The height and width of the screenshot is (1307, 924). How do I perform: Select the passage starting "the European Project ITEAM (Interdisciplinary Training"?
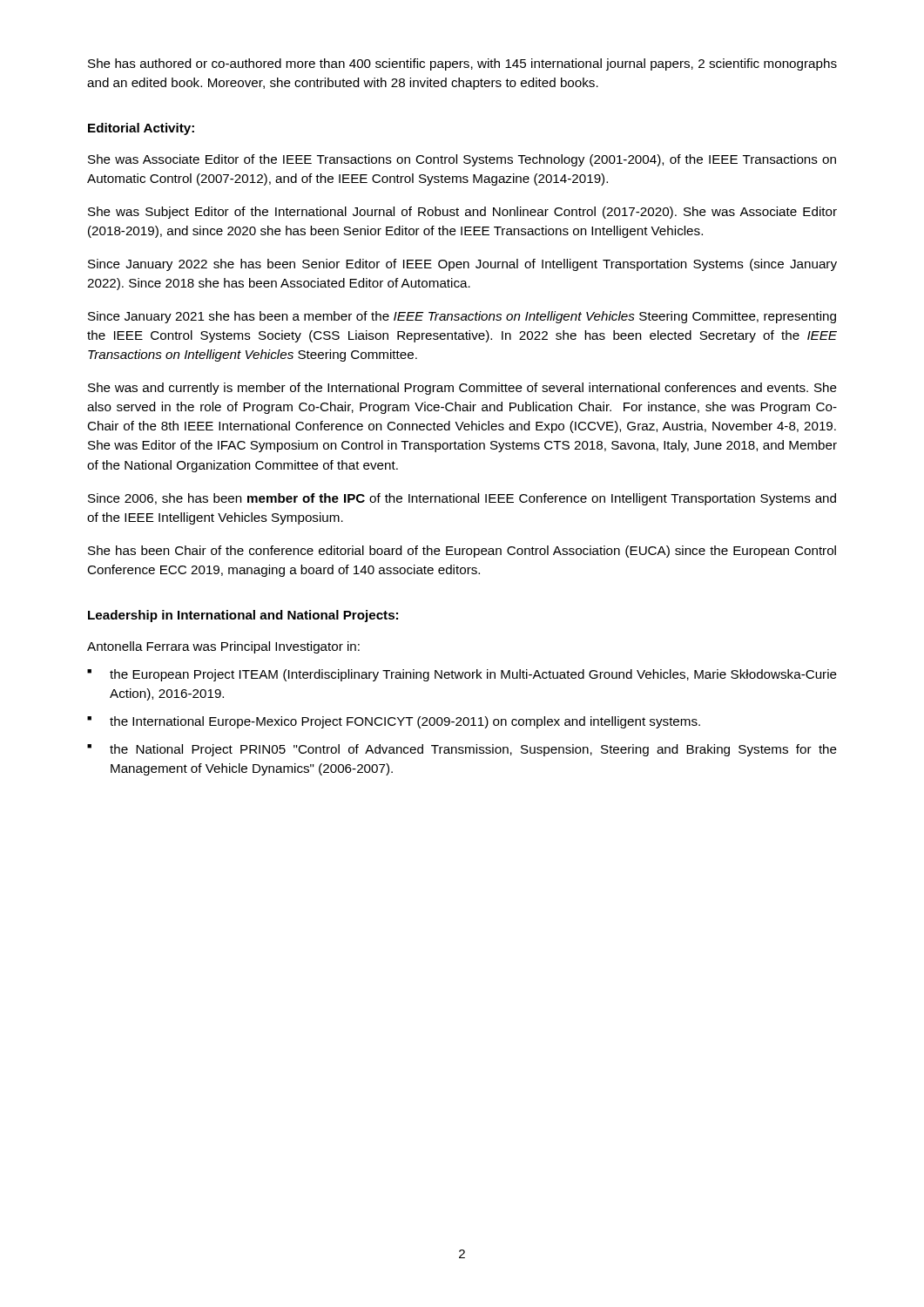tap(473, 683)
